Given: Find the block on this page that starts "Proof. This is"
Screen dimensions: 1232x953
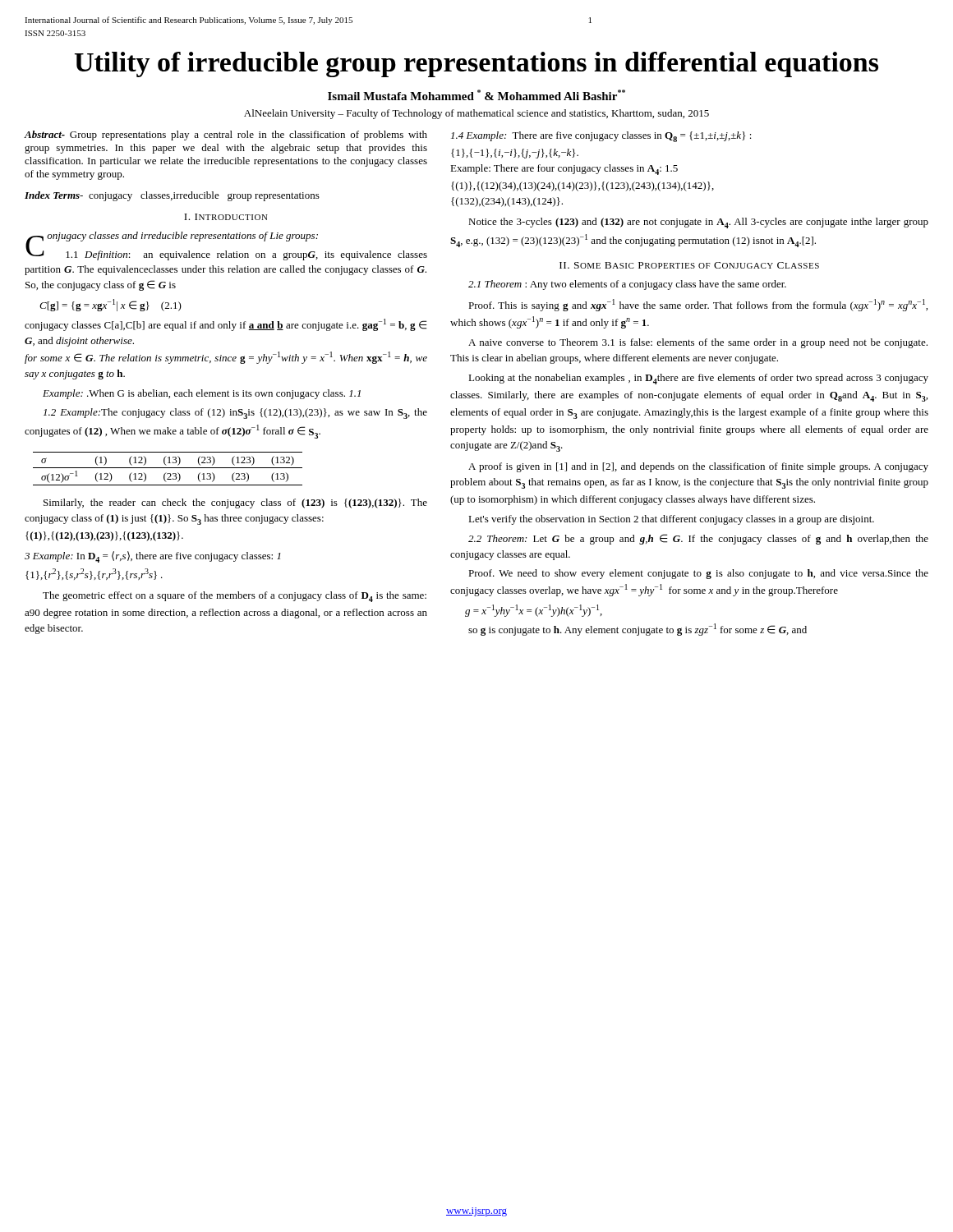Looking at the screenshot, I should [689, 313].
